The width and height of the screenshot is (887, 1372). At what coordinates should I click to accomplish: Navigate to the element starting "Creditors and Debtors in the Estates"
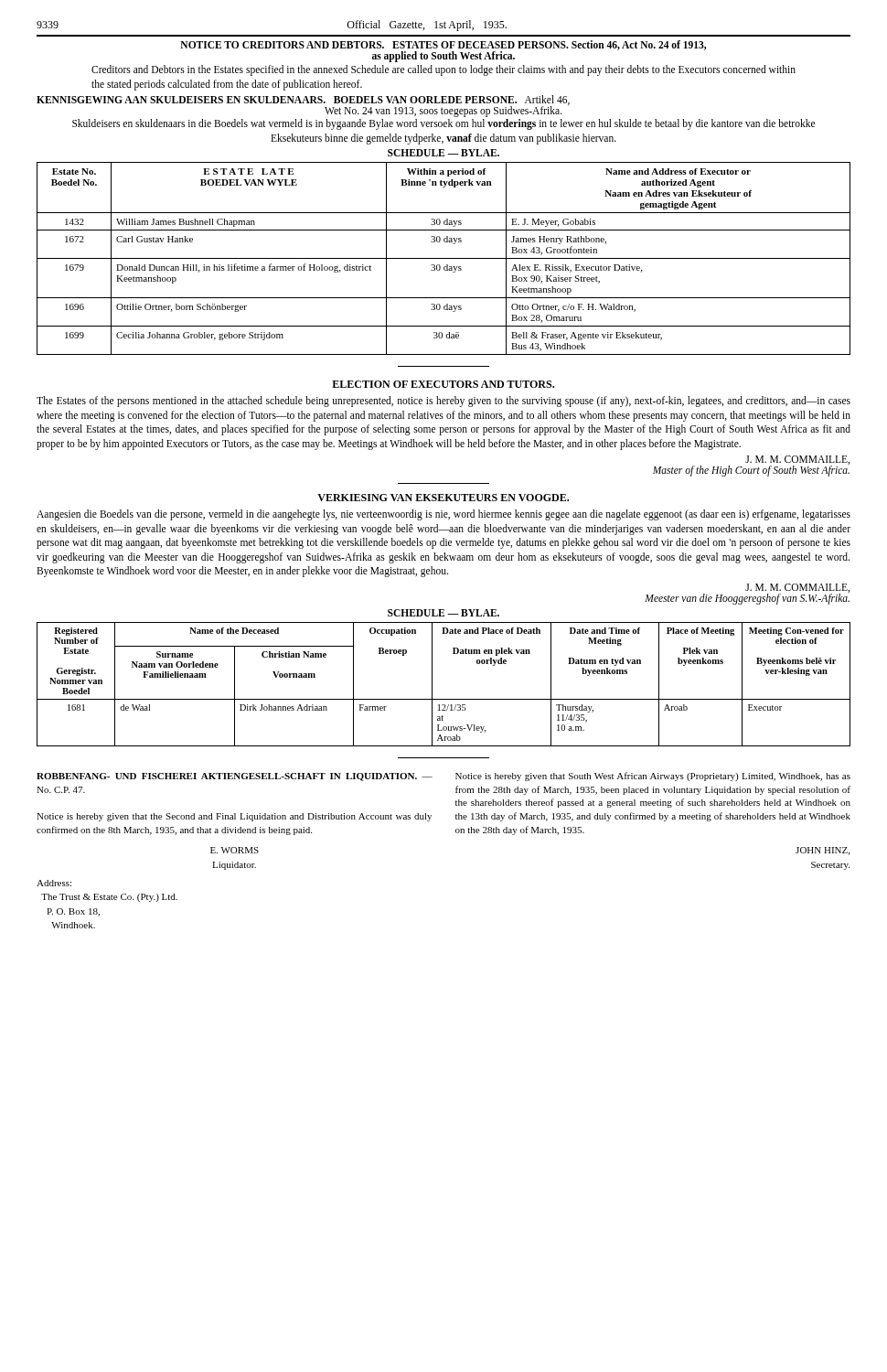[444, 77]
